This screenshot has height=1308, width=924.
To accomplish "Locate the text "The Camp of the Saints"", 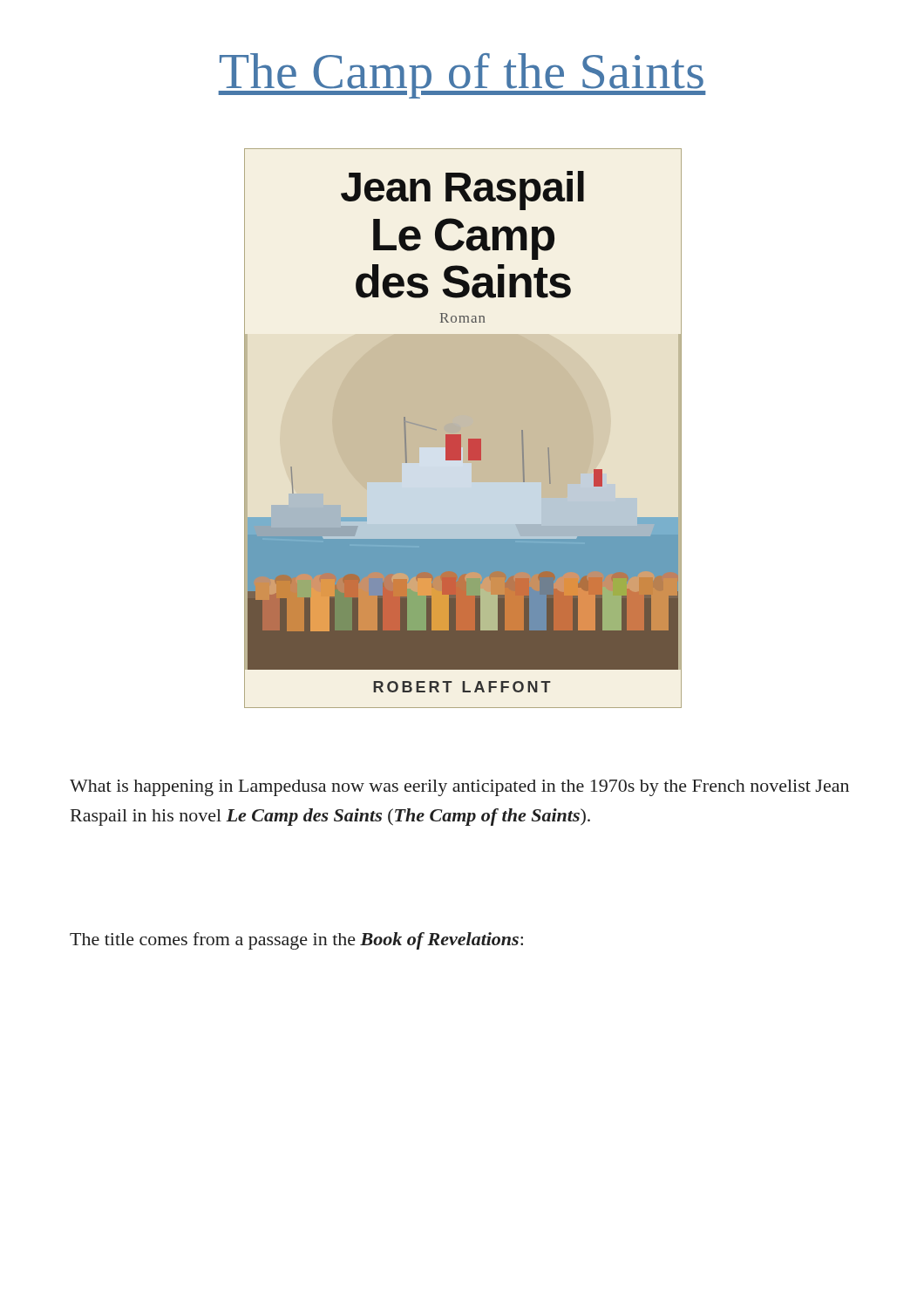I will pyautogui.click(x=462, y=71).
